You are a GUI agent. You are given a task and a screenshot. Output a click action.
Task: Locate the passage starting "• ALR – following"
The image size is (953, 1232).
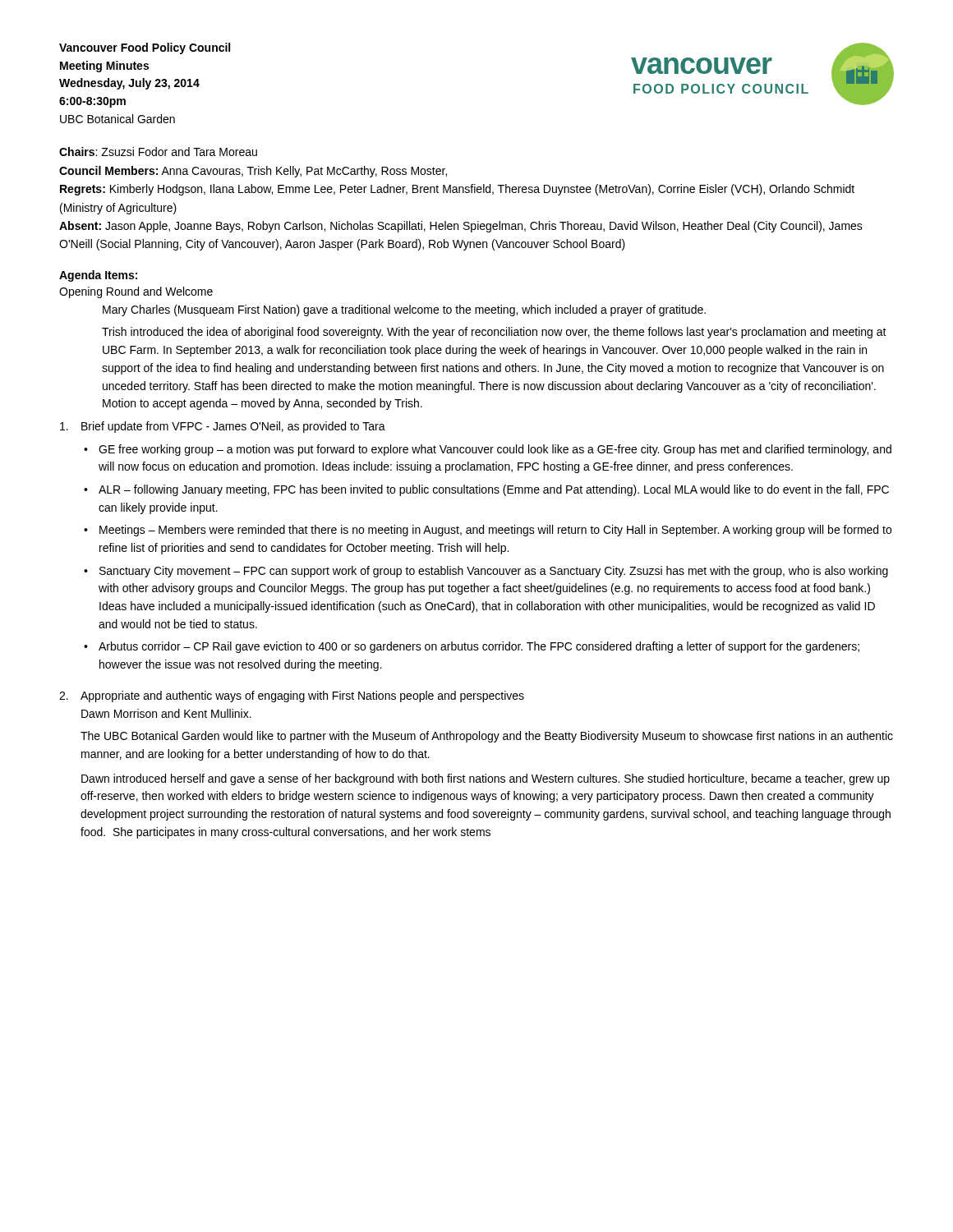click(x=489, y=499)
